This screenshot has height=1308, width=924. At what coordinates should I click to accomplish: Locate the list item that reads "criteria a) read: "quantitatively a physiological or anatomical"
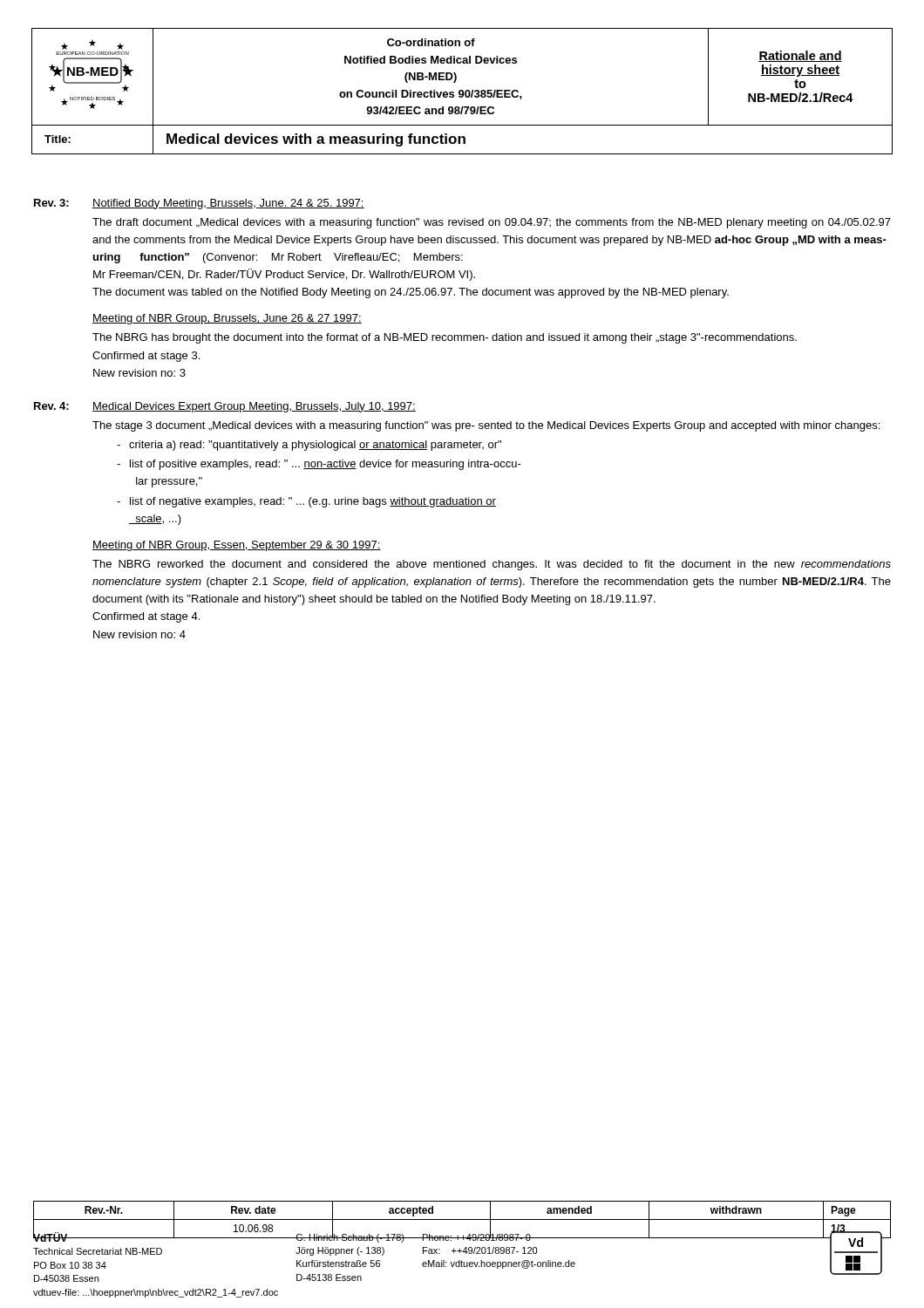click(x=315, y=444)
